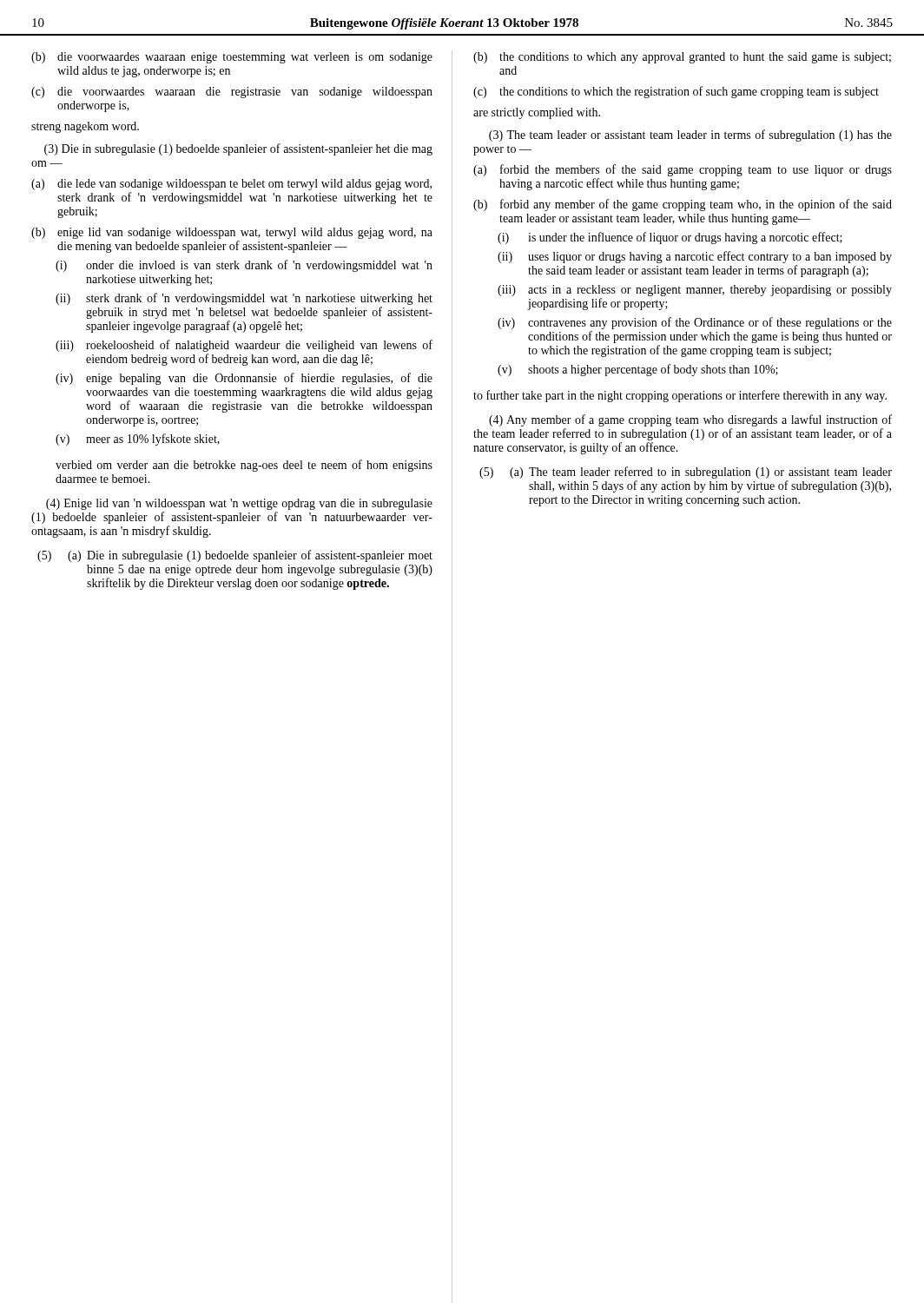Click the passage that begins "(a) die lede van sodanige wildoesspan te belet"

pos(232,198)
